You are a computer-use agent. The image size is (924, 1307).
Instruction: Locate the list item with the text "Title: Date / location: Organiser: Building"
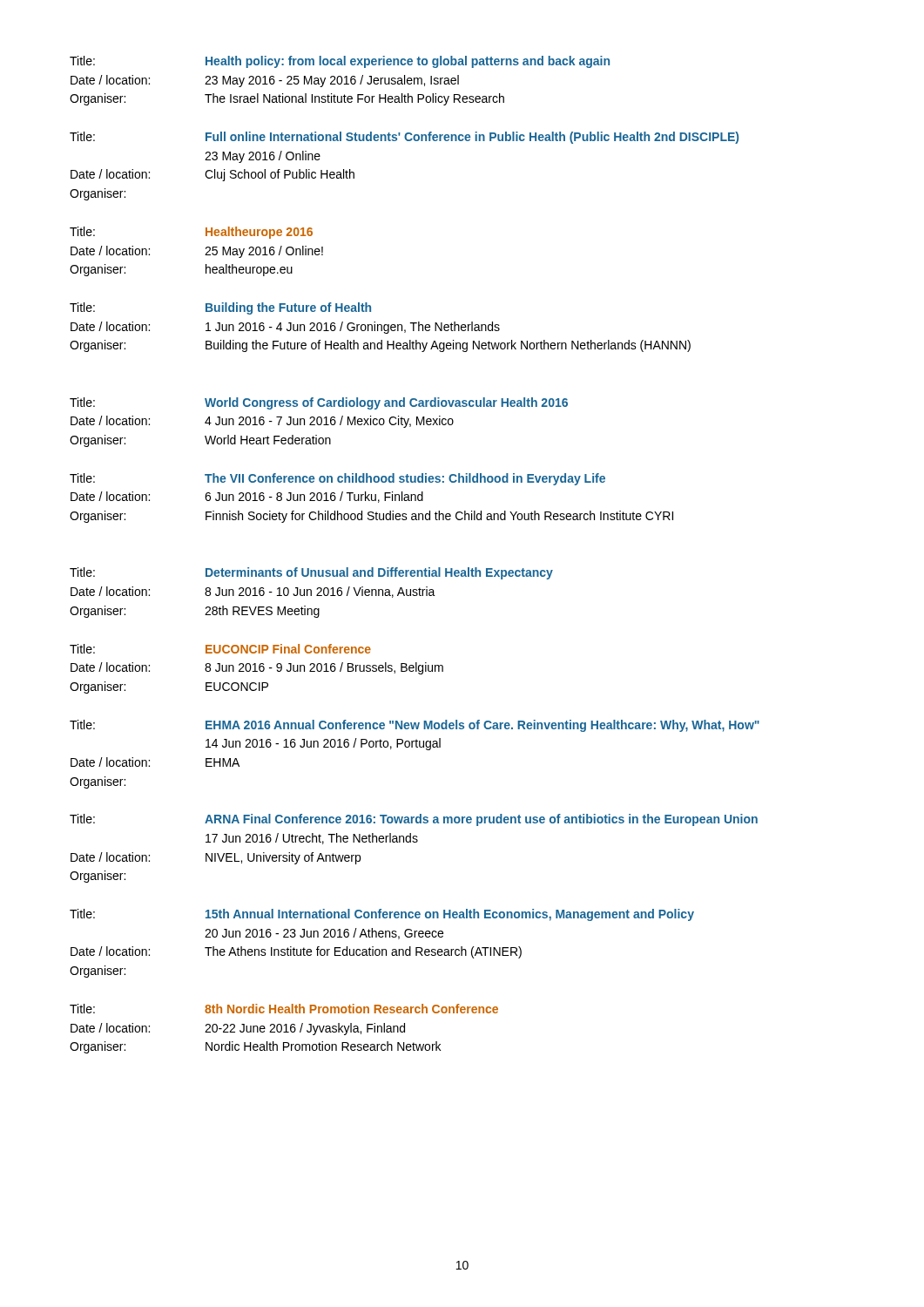pyautogui.click(x=462, y=337)
